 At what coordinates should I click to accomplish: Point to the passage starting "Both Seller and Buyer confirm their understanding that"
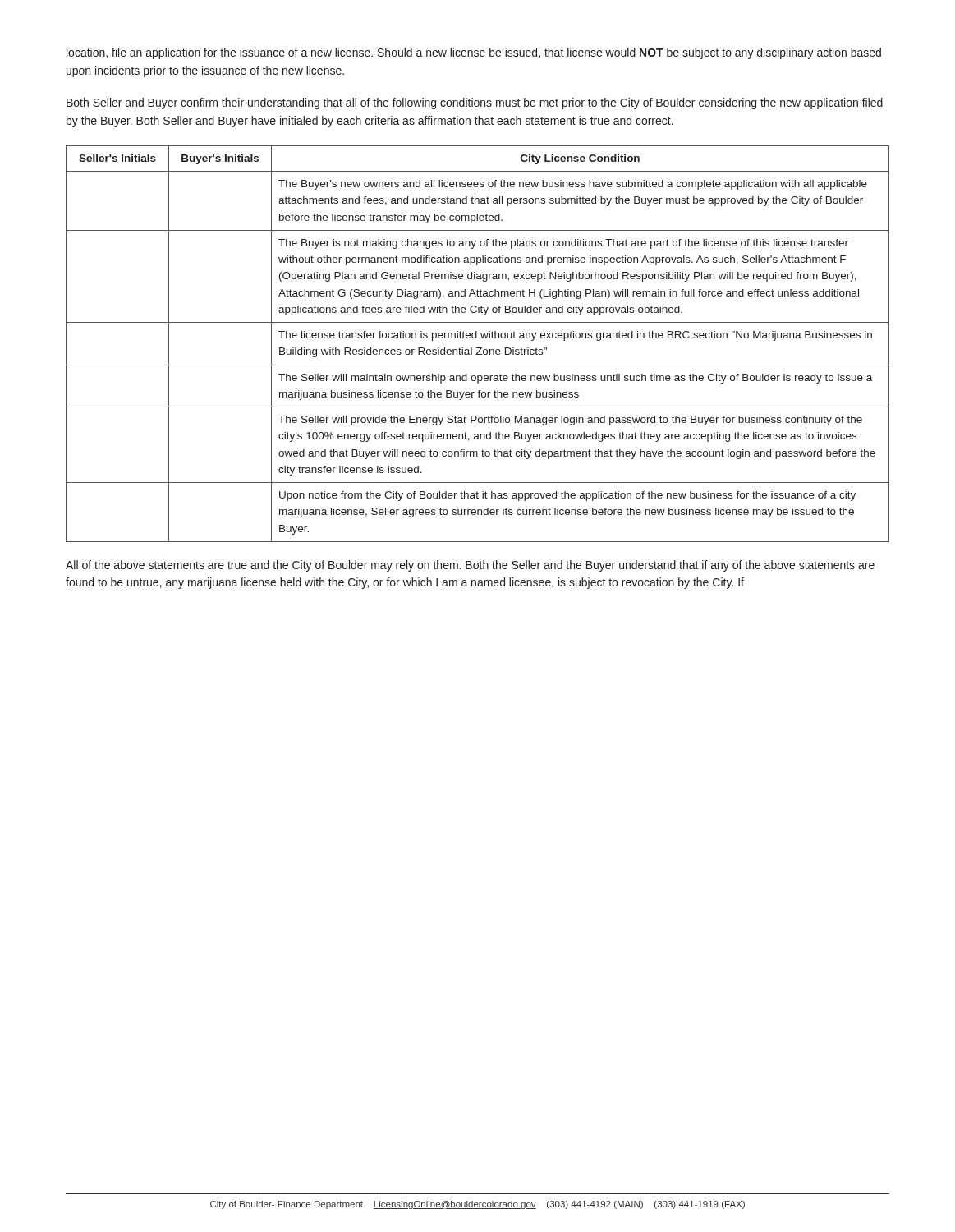(474, 112)
